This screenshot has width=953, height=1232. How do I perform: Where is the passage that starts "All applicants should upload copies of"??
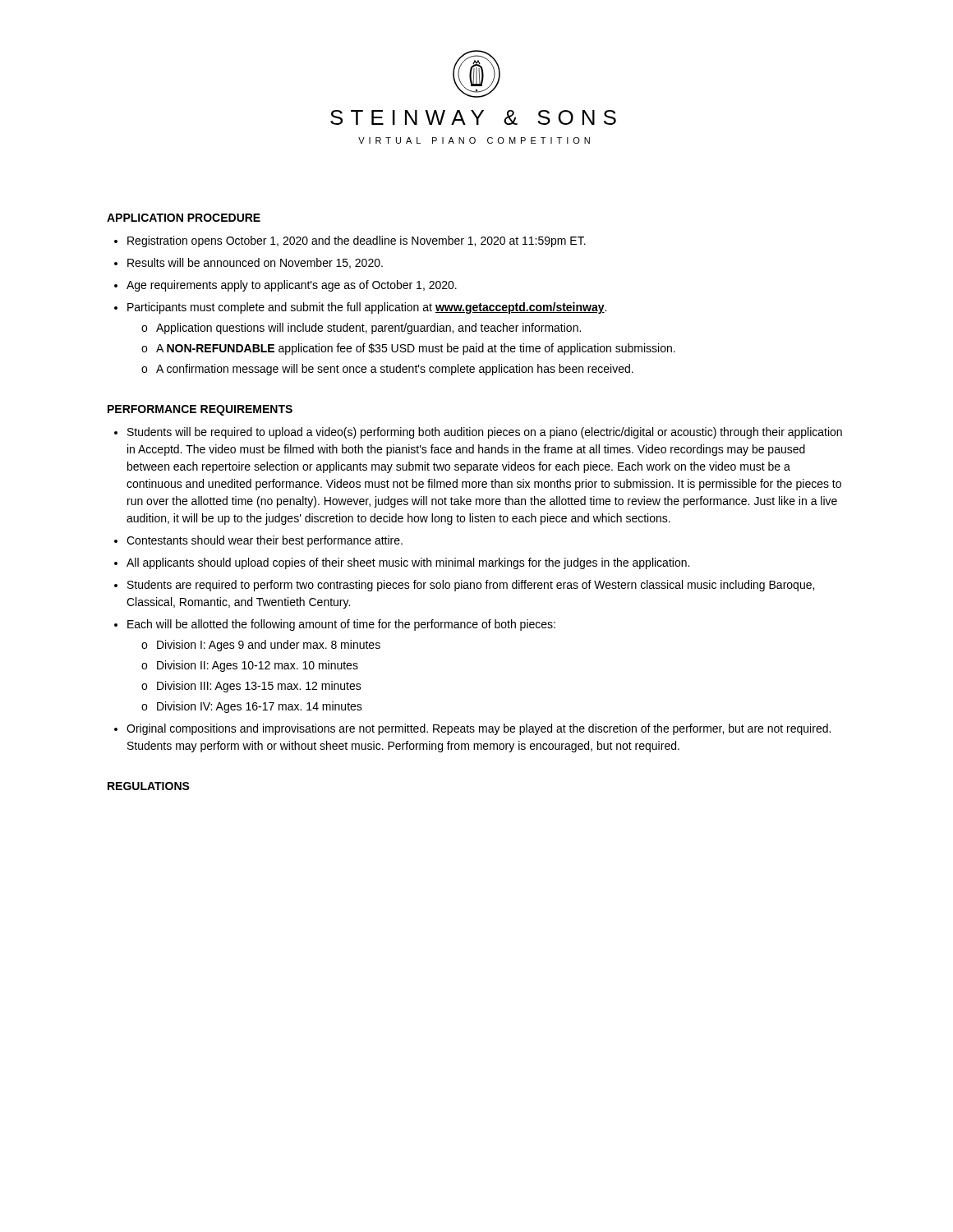click(409, 563)
